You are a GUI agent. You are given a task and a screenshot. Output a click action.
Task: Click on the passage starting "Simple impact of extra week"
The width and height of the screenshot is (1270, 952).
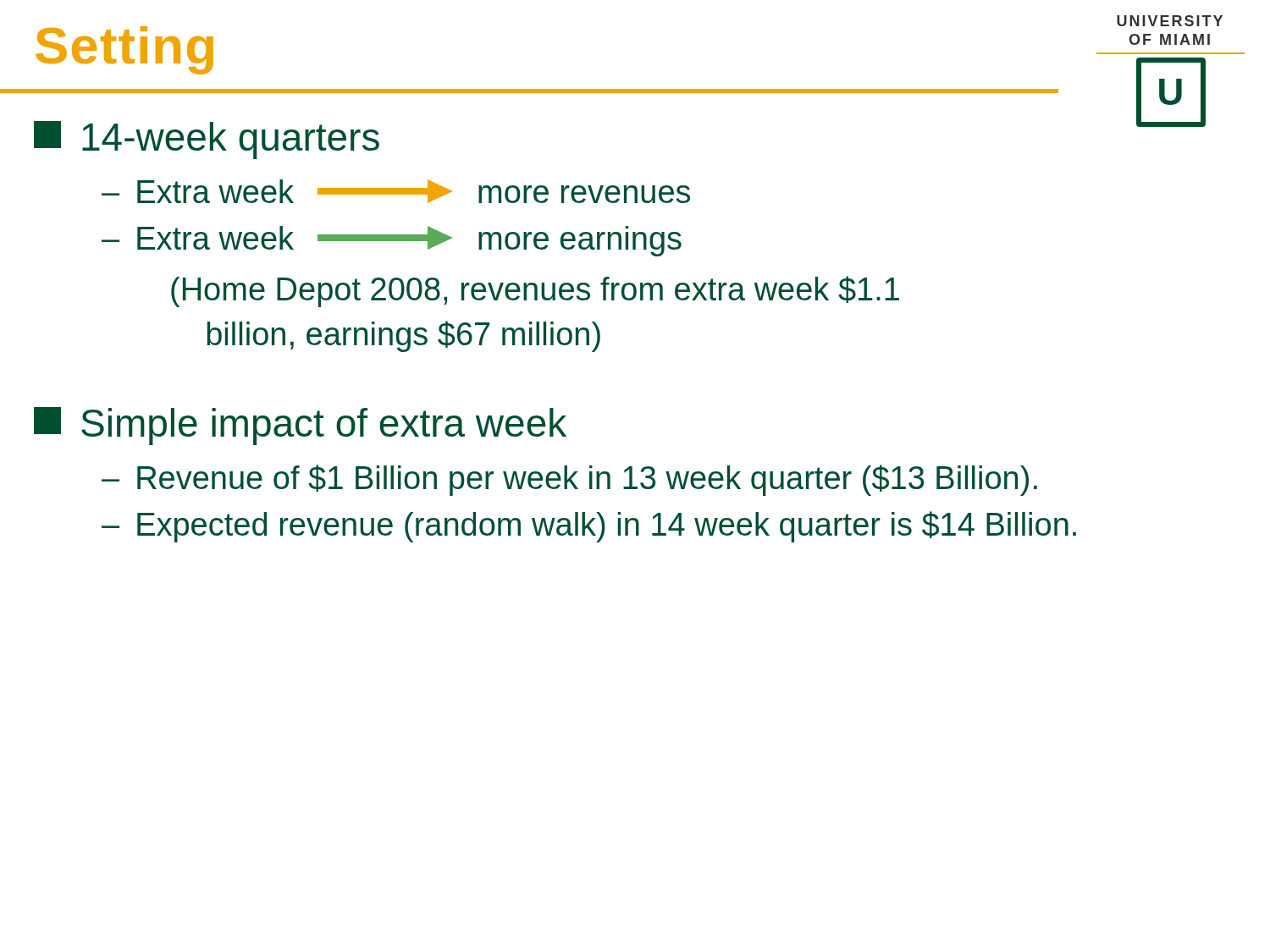tap(323, 423)
